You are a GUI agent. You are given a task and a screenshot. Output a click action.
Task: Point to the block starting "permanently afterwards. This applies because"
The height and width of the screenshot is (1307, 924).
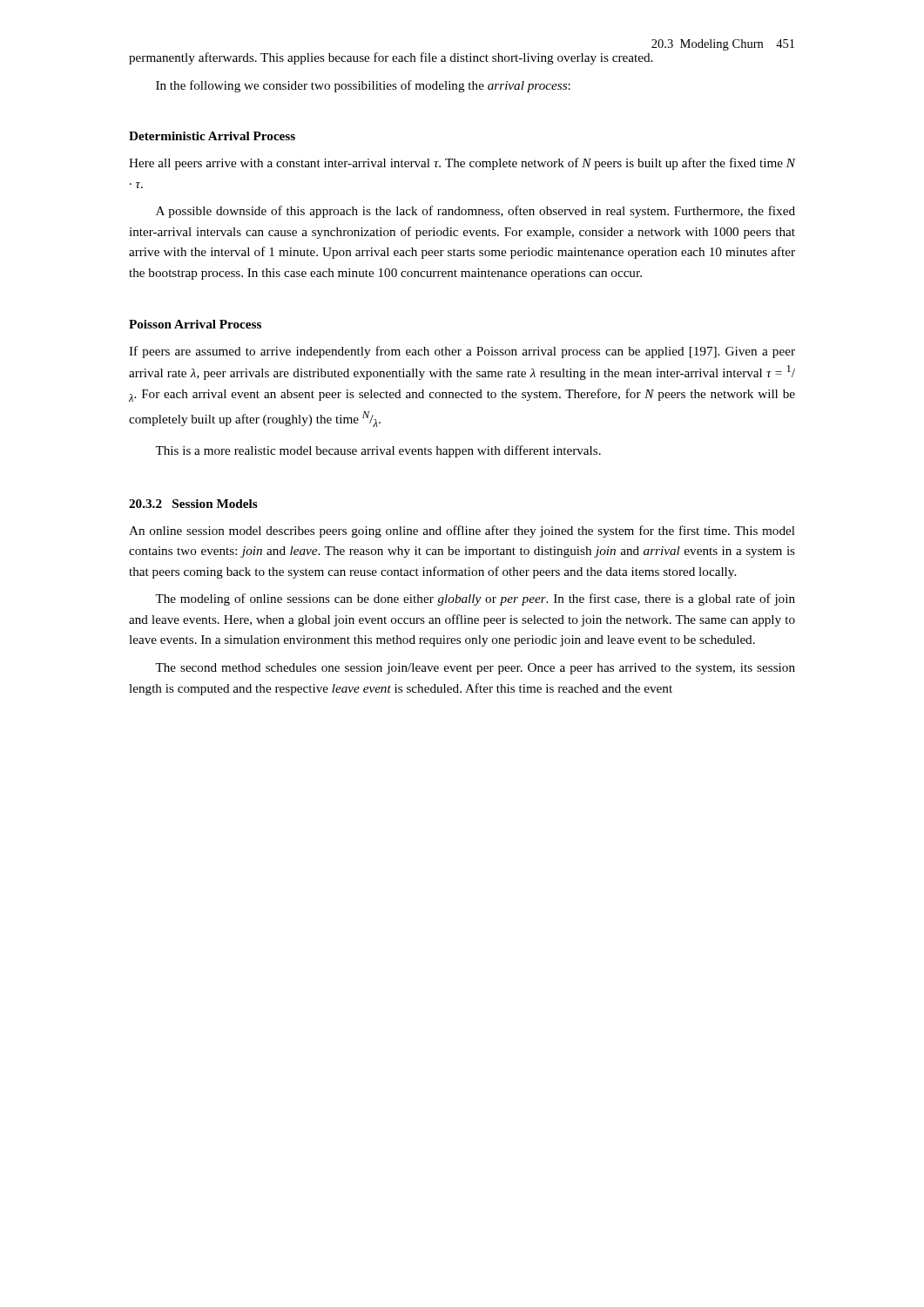tap(462, 71)
